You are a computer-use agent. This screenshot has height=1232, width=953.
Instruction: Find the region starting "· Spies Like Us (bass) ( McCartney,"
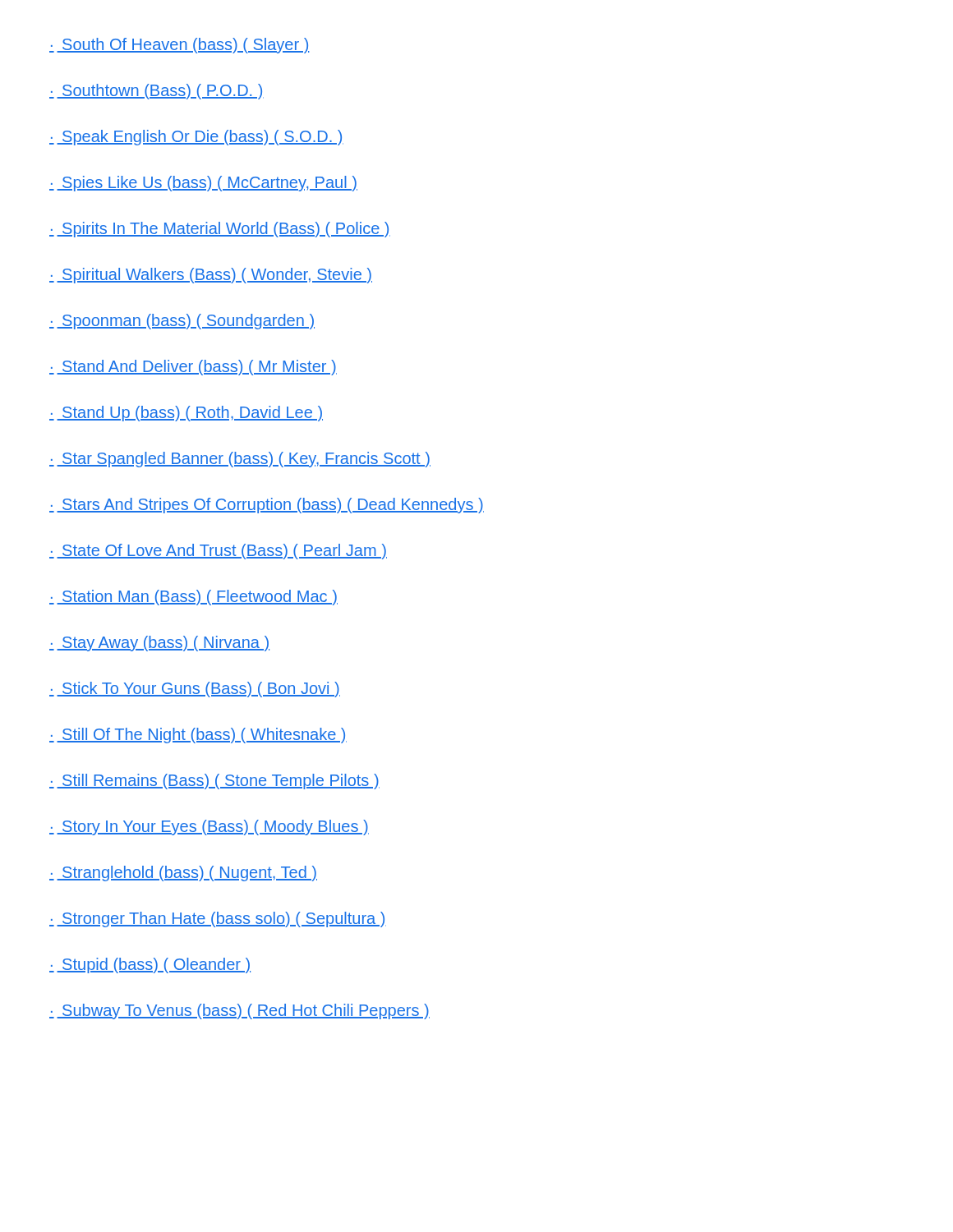(x=203, y=182)
